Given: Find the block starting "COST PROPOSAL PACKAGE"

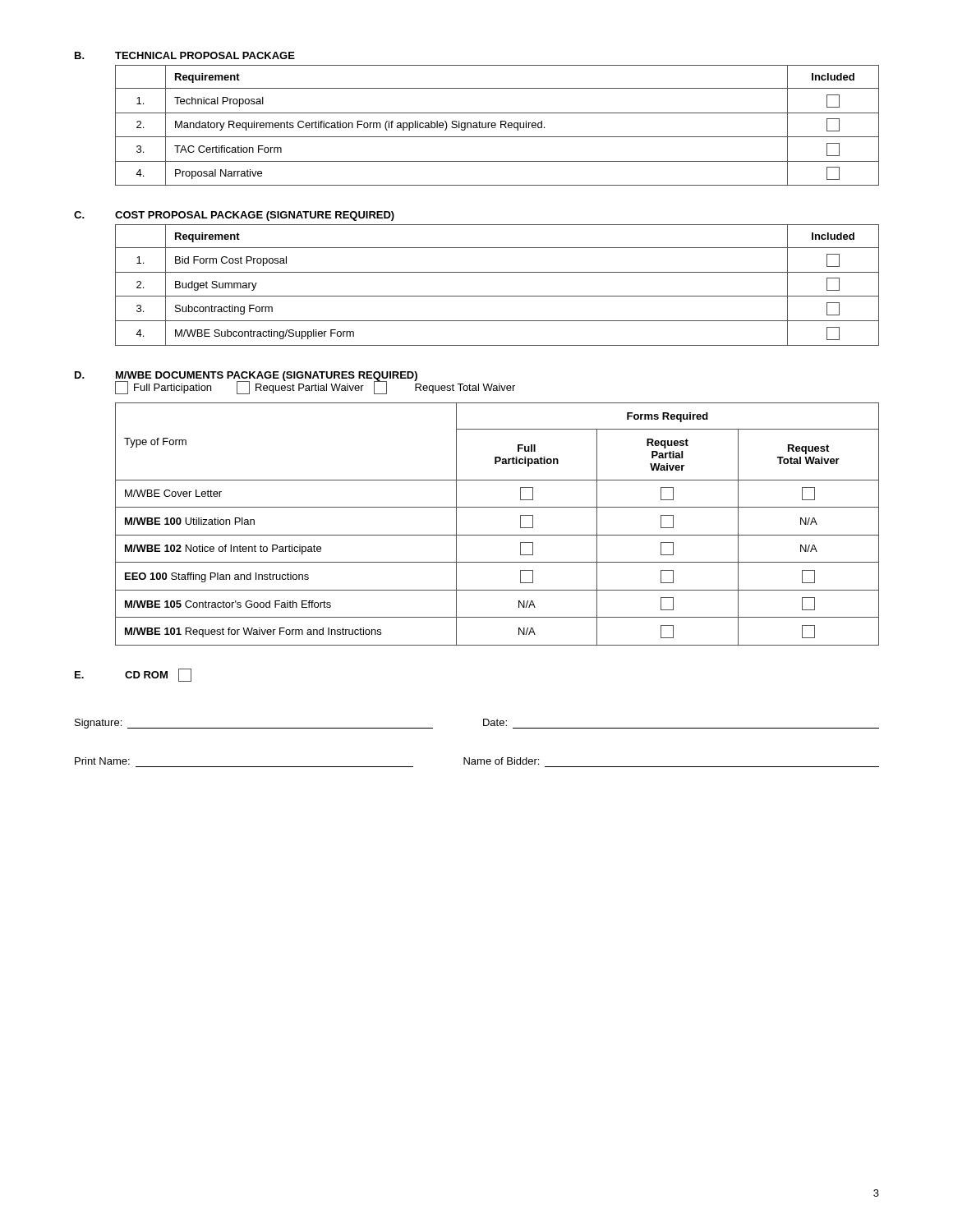Looking at the screenshot, I should point(255,215).
